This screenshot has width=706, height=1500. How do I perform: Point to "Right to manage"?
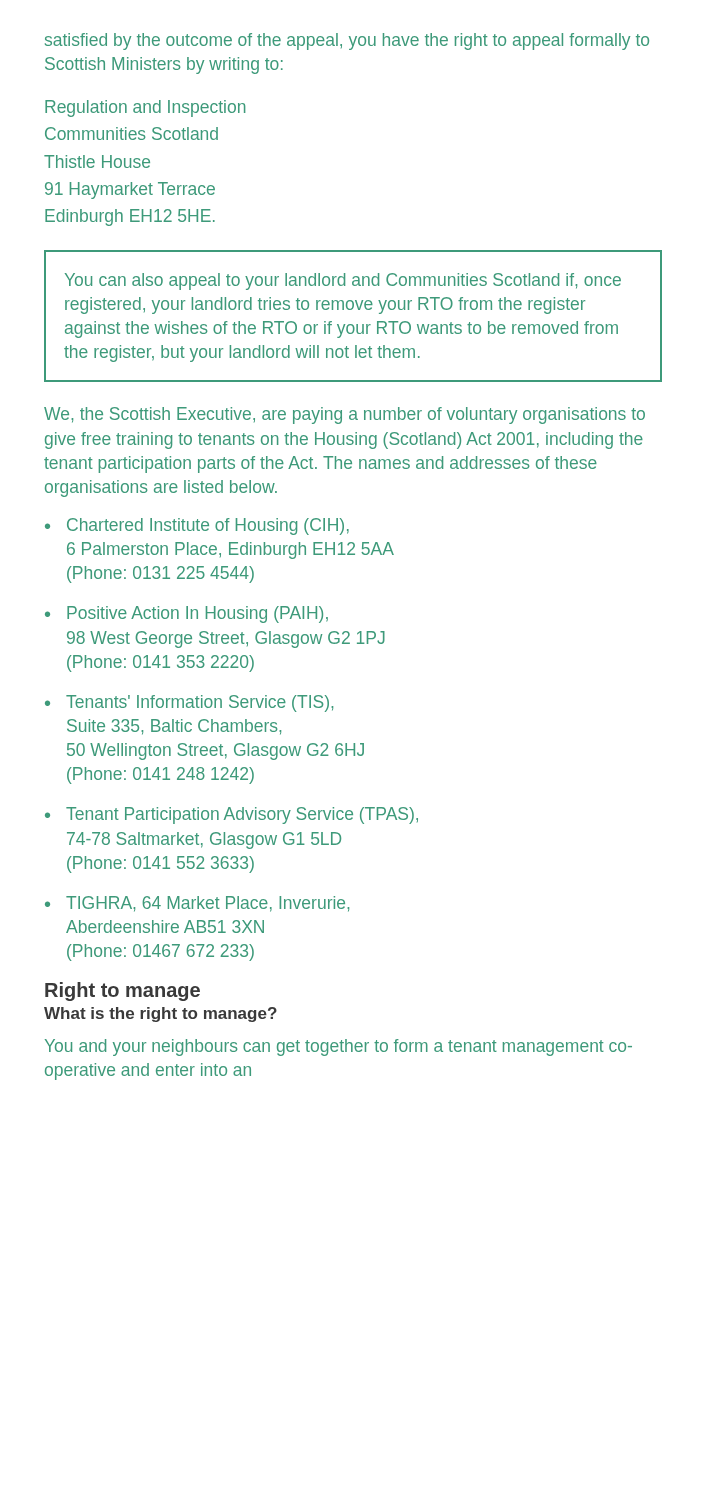pos(122,990)
